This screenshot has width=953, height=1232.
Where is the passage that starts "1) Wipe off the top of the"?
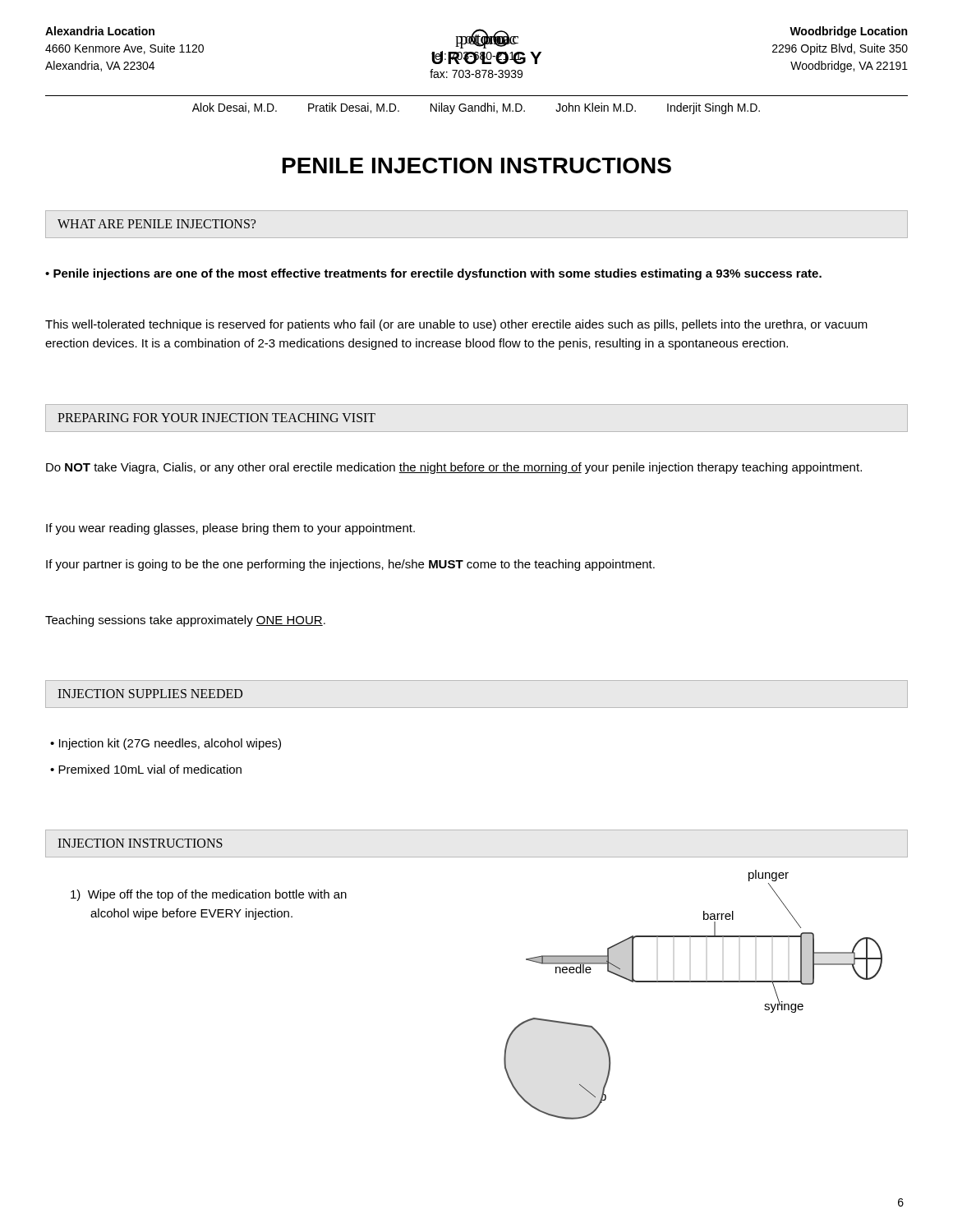(255, 904)
